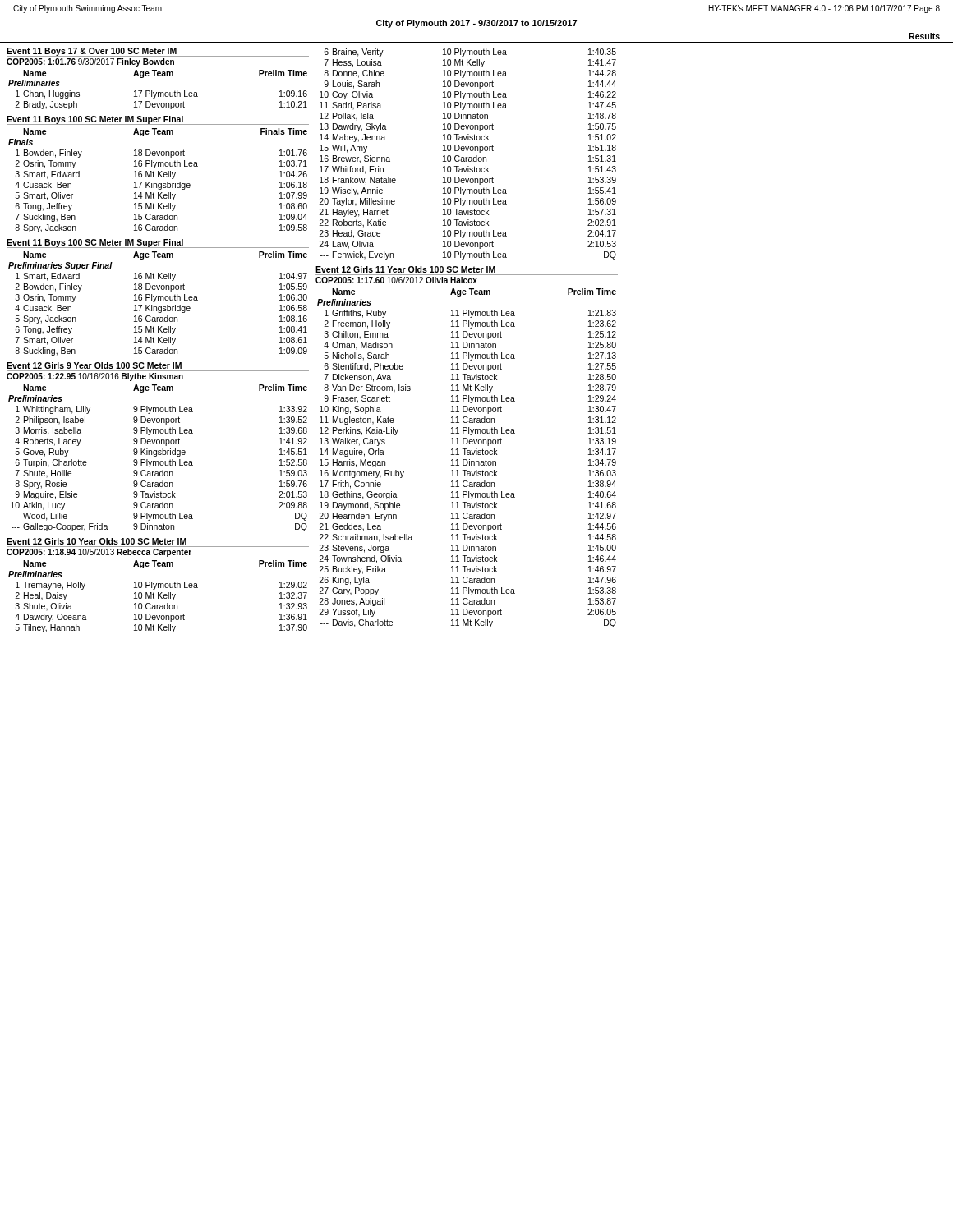
Task: Find the table that mentions "Heal, Daisy"
Action: tap(158, 584)
